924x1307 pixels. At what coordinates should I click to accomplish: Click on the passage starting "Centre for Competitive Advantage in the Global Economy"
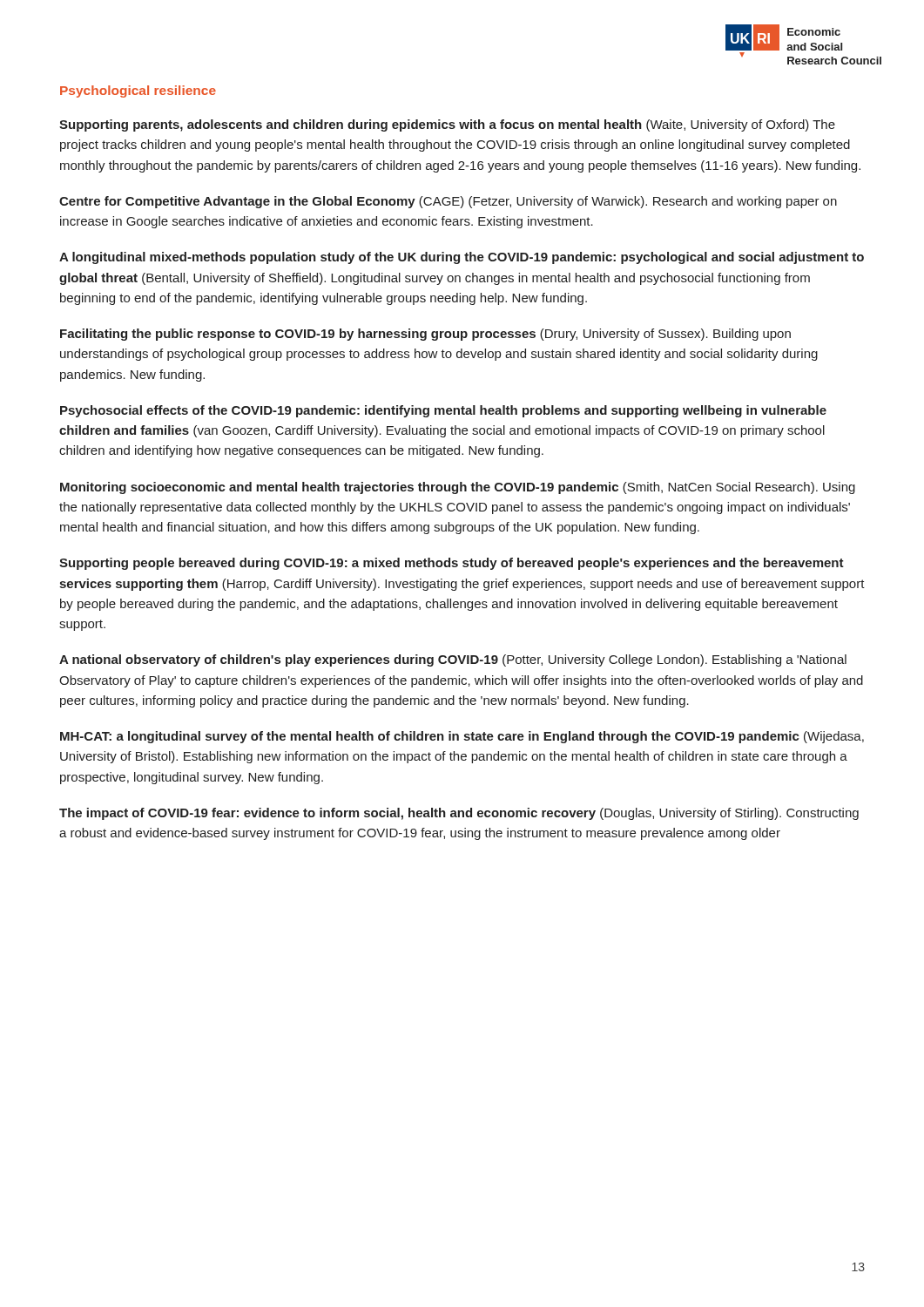pos(448,211)
